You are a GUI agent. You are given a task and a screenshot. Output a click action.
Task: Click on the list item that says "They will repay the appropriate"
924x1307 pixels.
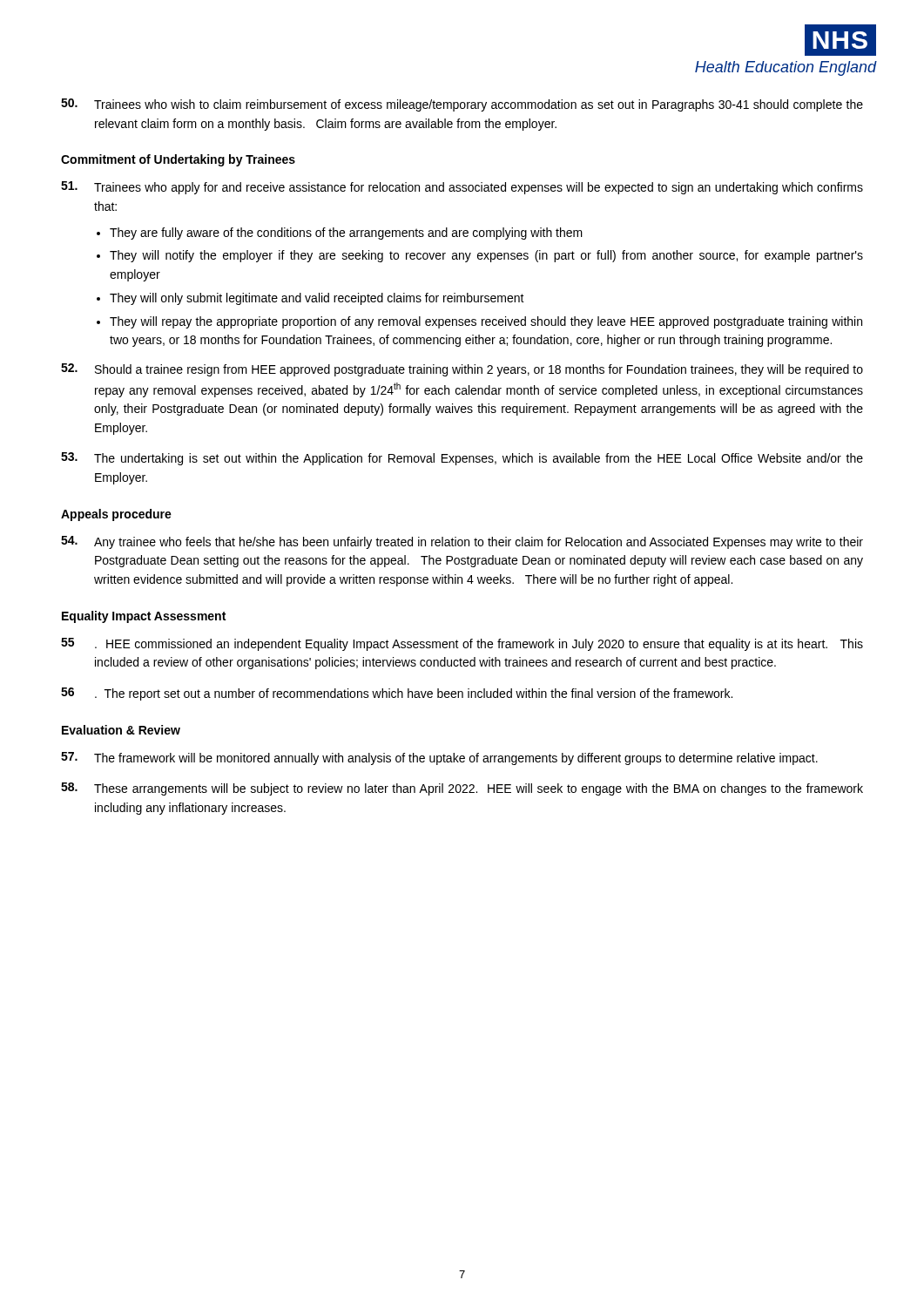coord(486,331)
